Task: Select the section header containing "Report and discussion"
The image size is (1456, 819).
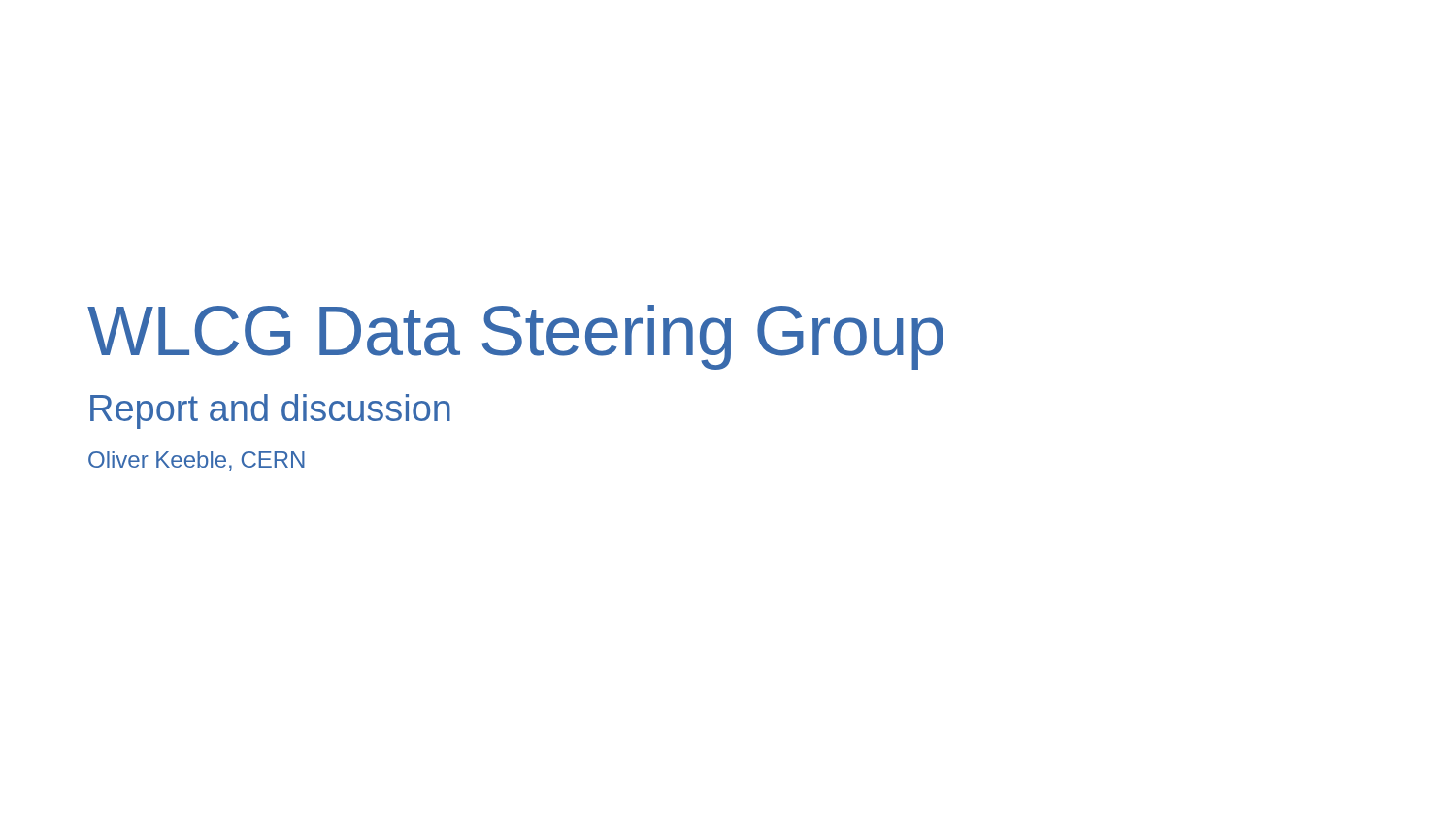Action: (270, 409)
